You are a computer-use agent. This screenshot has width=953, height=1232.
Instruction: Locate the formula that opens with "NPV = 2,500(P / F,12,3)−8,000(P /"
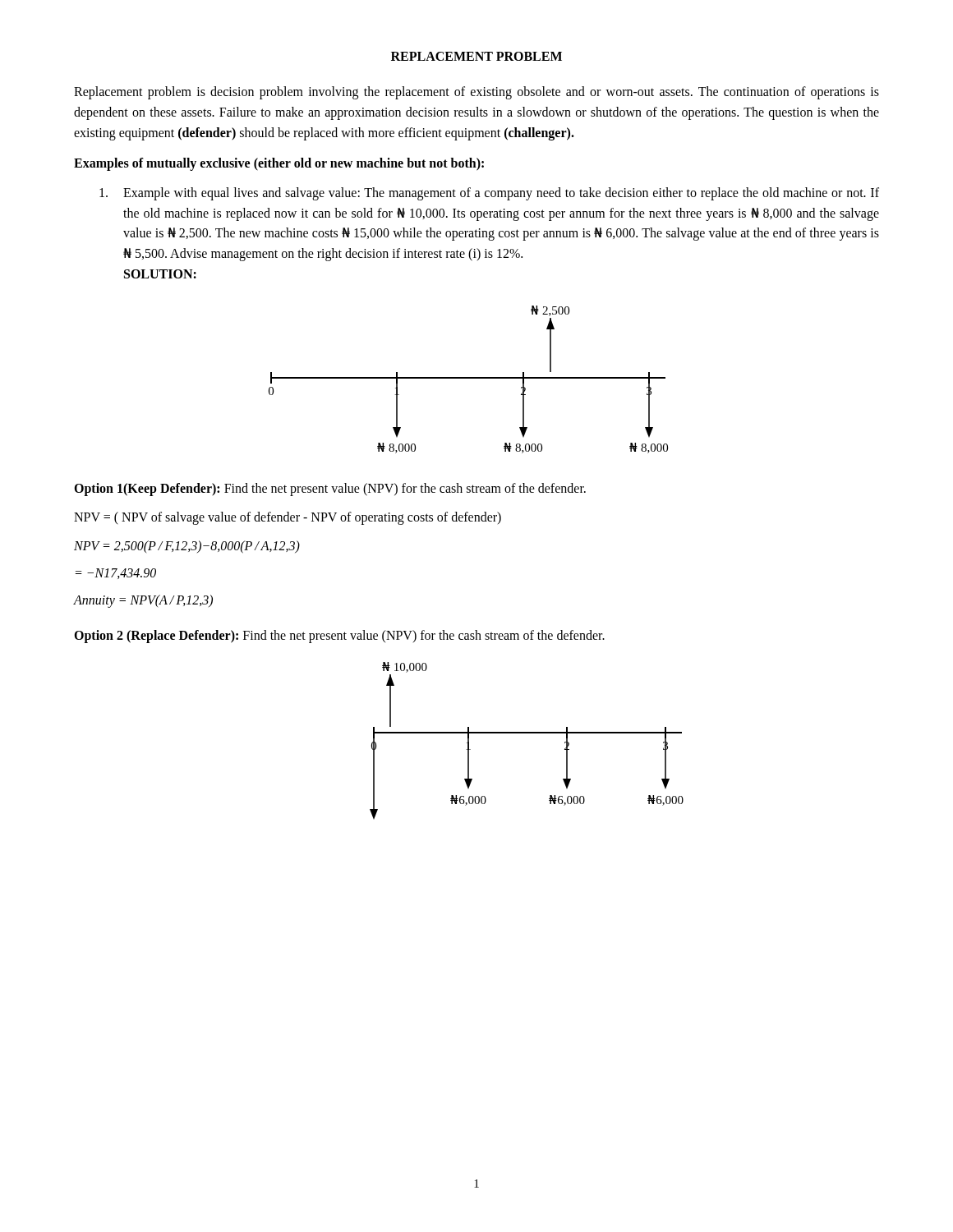pyautogui.click(x=187, y=546)
